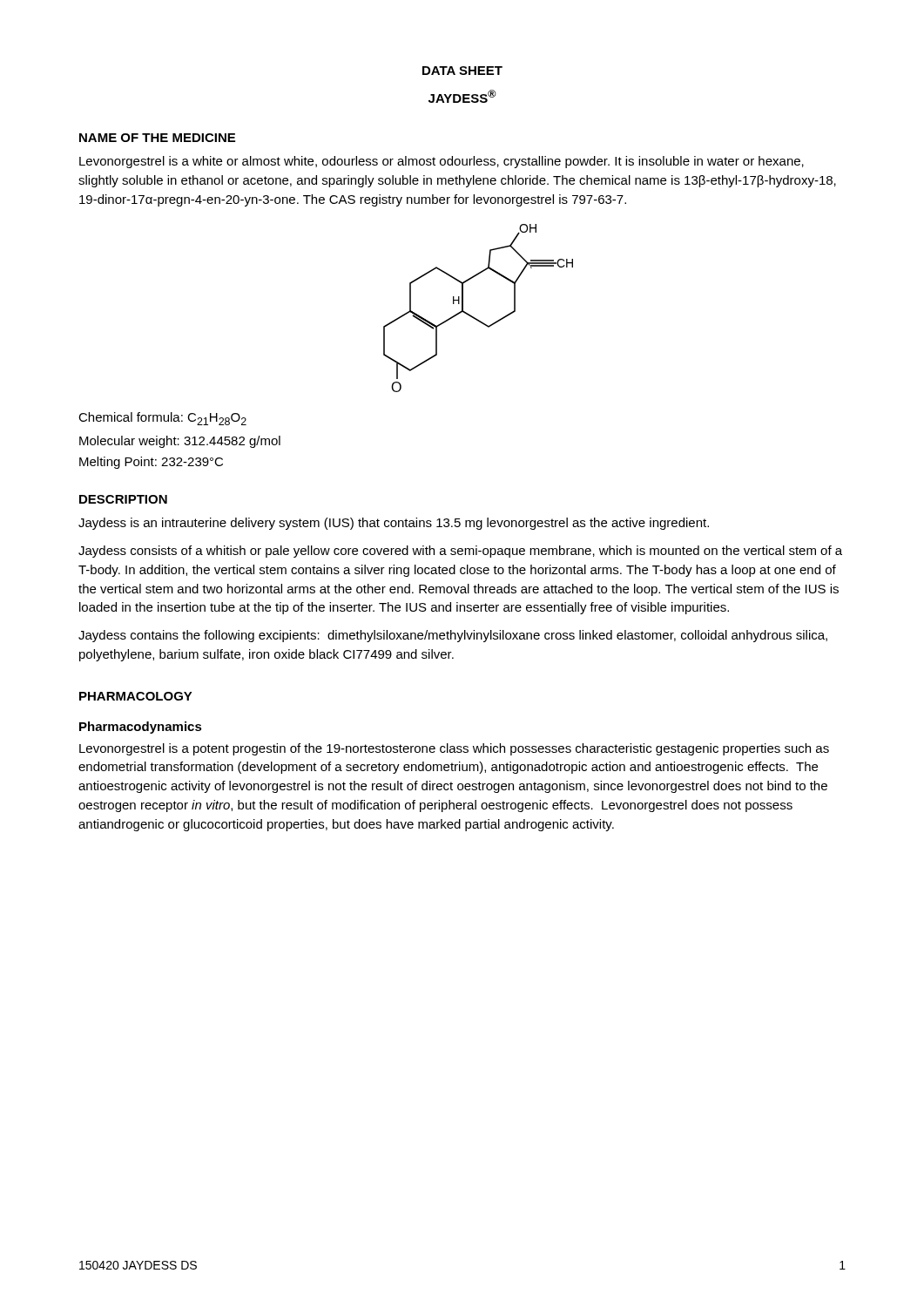Find the passage starting "Jaydess contains the"
The width and height of the screenshot is (924, 1307).
[462, 645]
